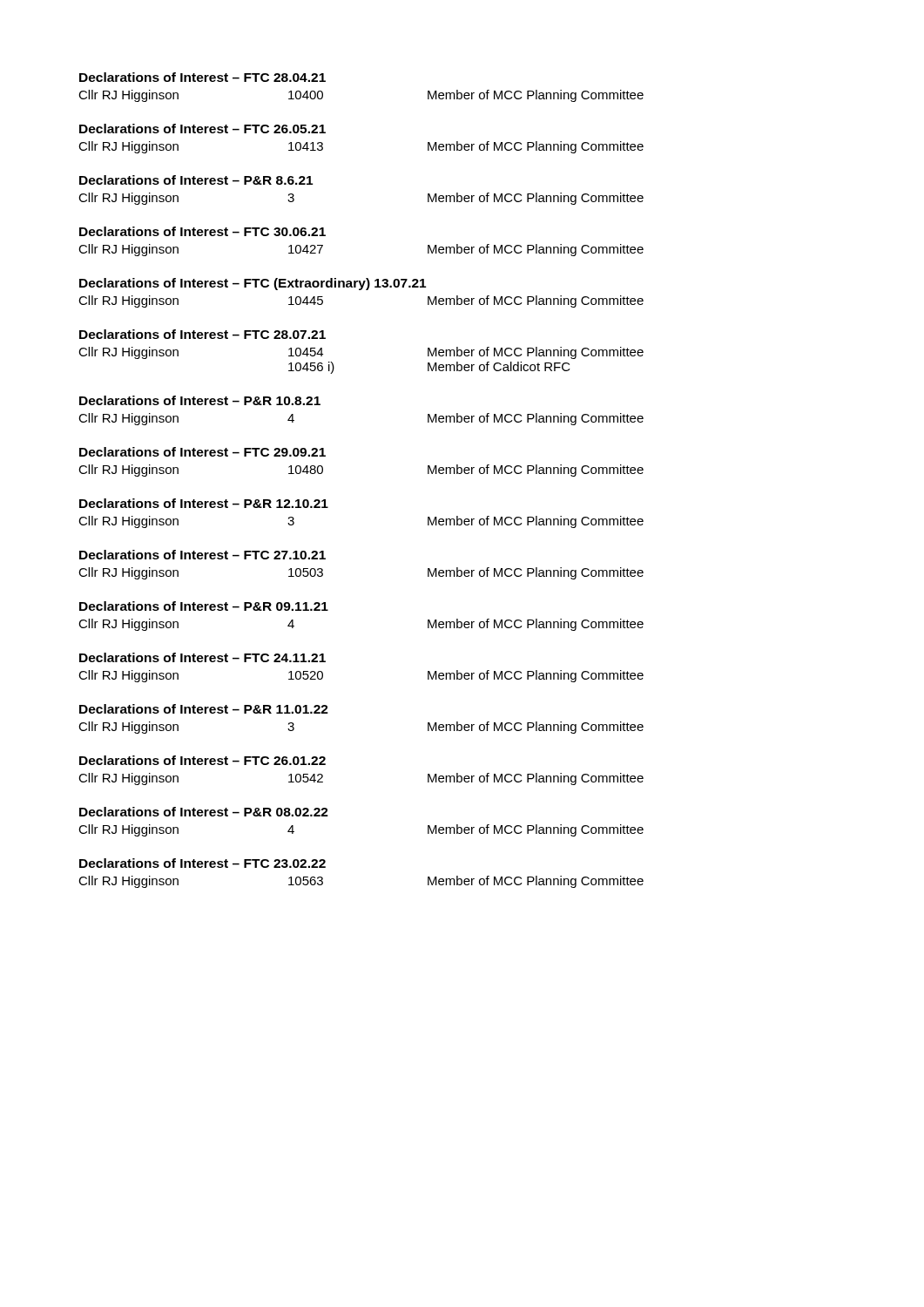The width and height of the screenshot is (924, 1307).
Task: Navigate to the text block starting "Cllr RJ Higginson 10427 Member of MCC Planning"
Action: click(x=462, y=249)
